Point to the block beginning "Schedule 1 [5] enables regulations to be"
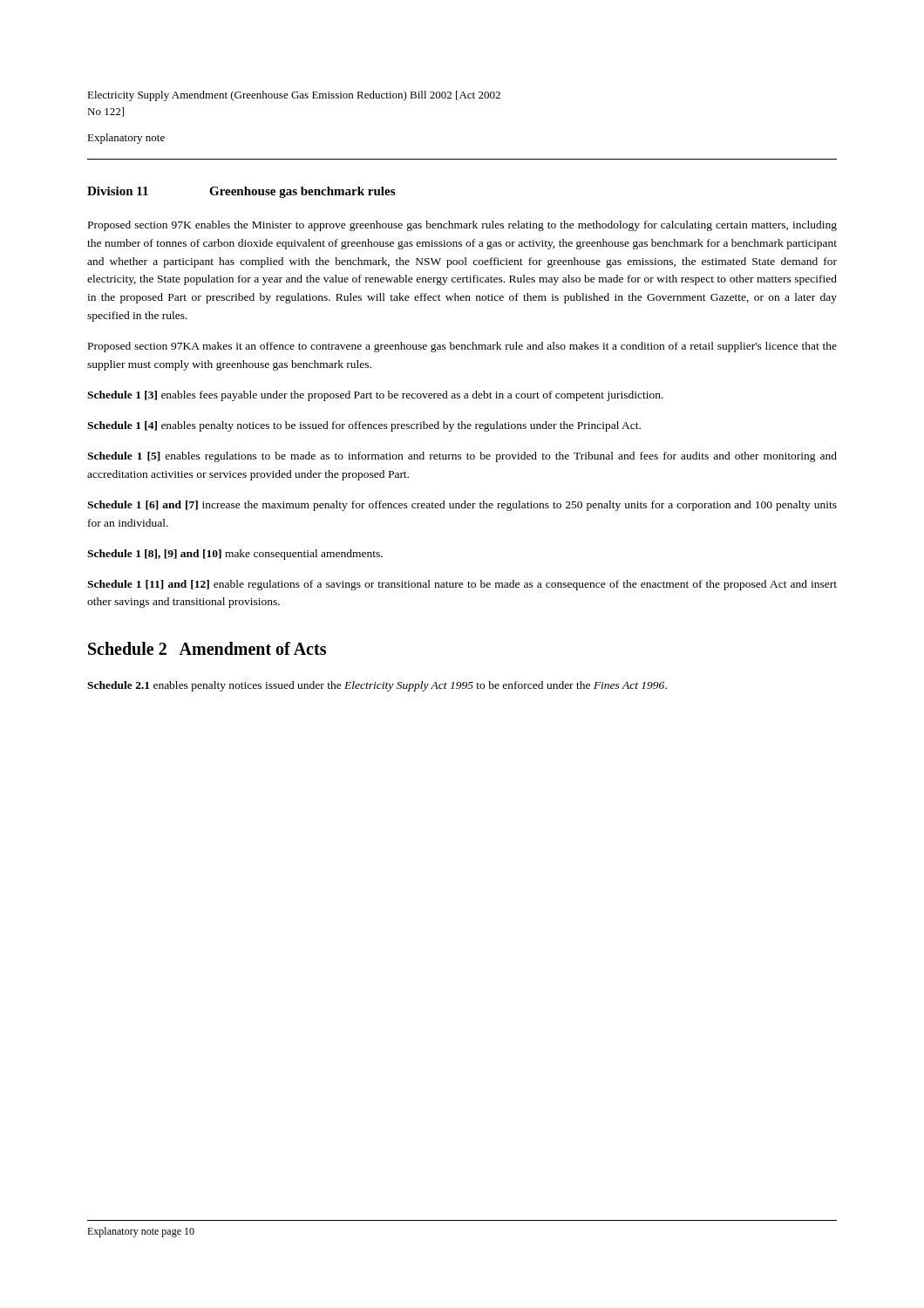 [x=462, y=465]
